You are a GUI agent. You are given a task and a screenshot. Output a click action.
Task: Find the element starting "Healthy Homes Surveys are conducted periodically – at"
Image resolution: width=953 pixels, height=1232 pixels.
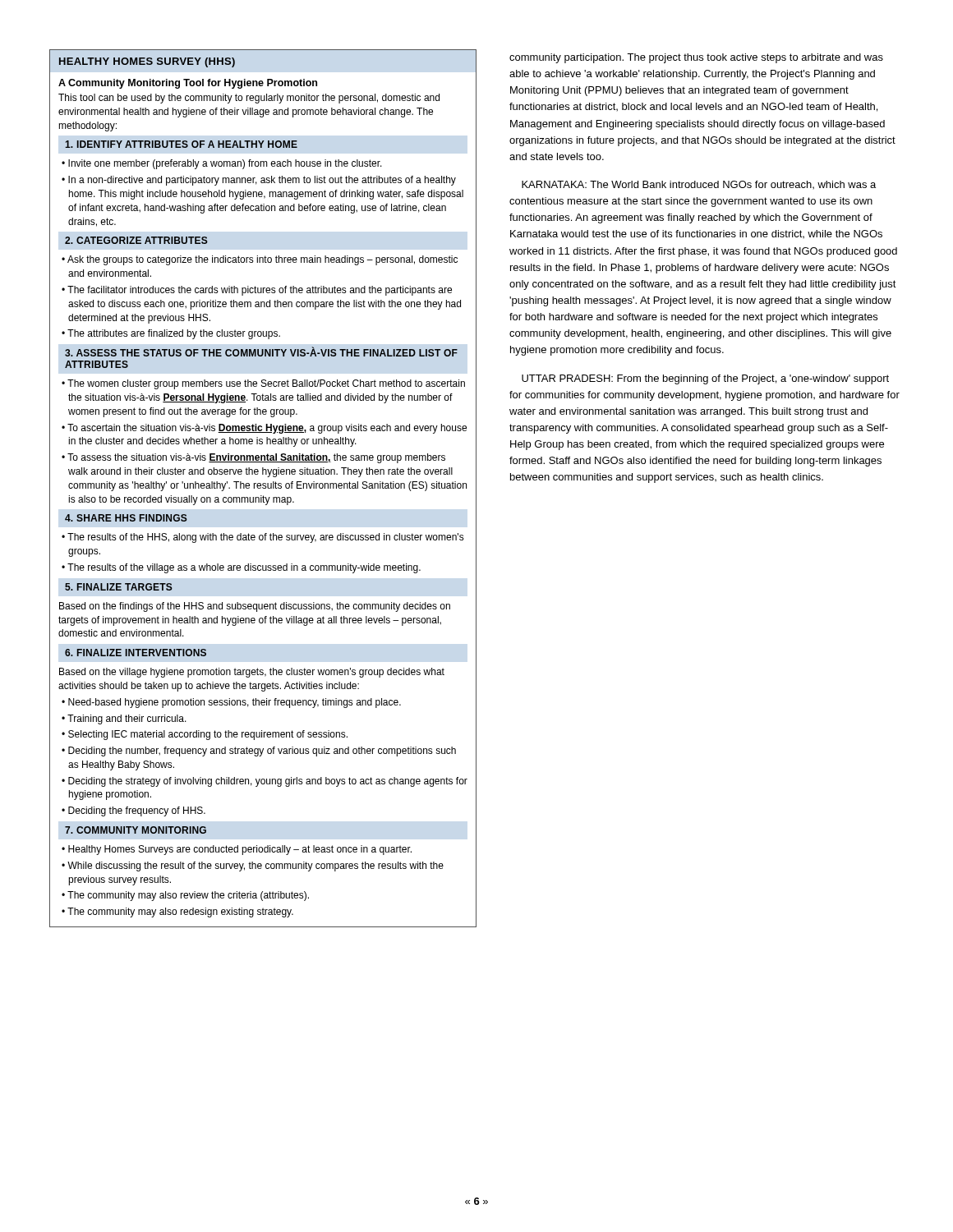pos(240,849)
